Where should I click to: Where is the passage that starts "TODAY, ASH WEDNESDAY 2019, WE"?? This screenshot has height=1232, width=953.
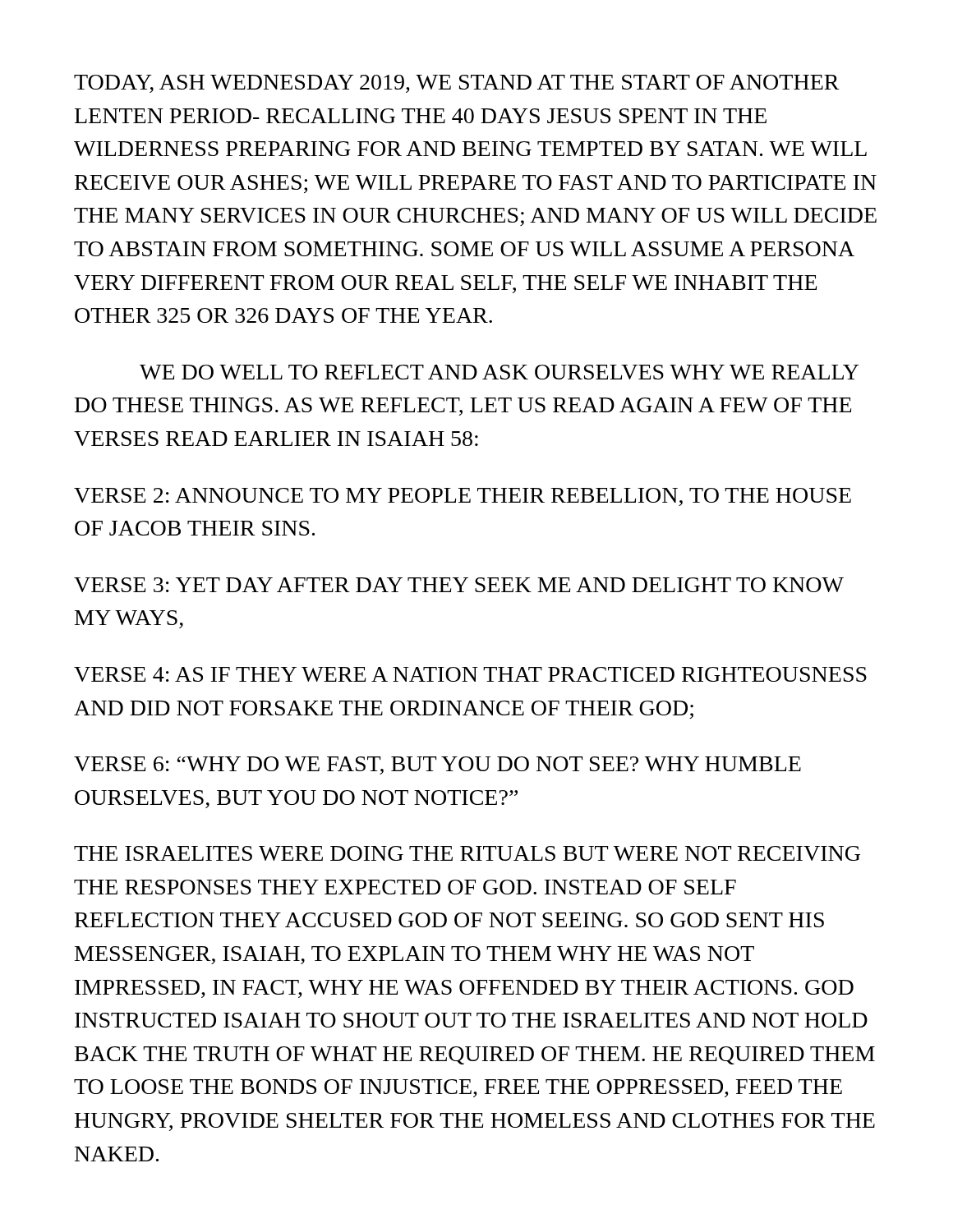point(476,198)
